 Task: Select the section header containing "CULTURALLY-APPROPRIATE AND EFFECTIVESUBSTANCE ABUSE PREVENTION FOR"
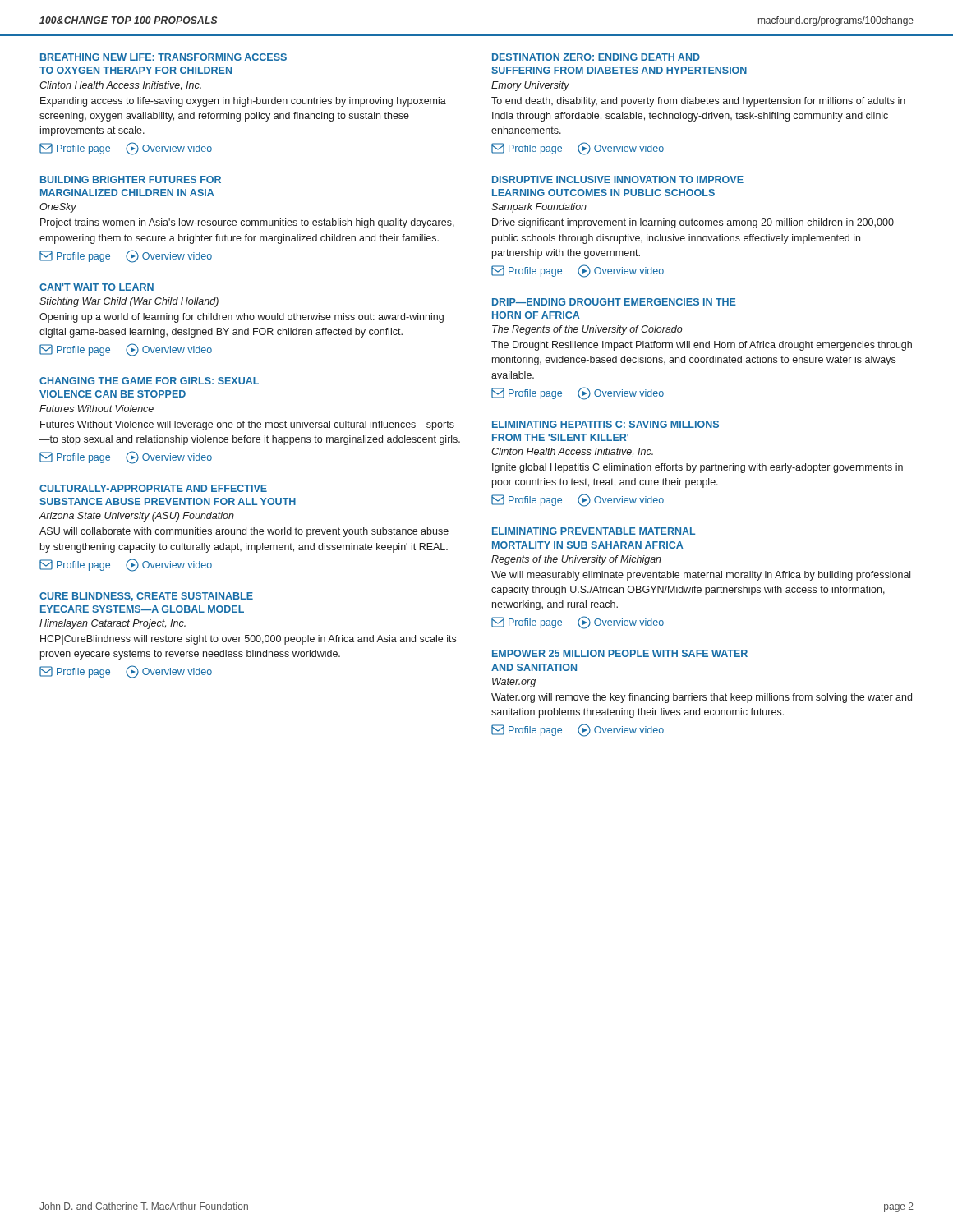[251, 527]
